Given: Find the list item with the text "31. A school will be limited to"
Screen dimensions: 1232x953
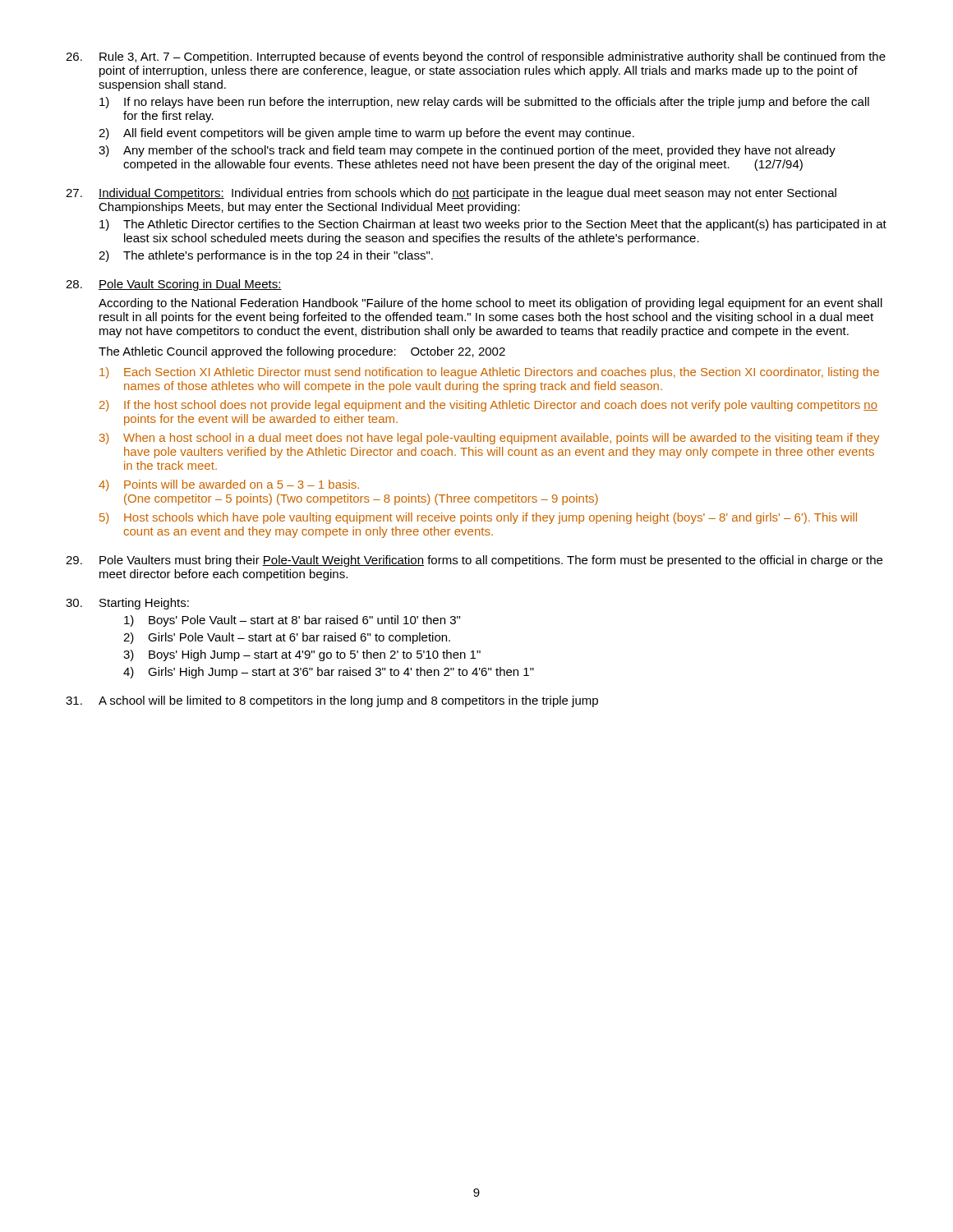Looking at the screenshot, I should [476, 700].
